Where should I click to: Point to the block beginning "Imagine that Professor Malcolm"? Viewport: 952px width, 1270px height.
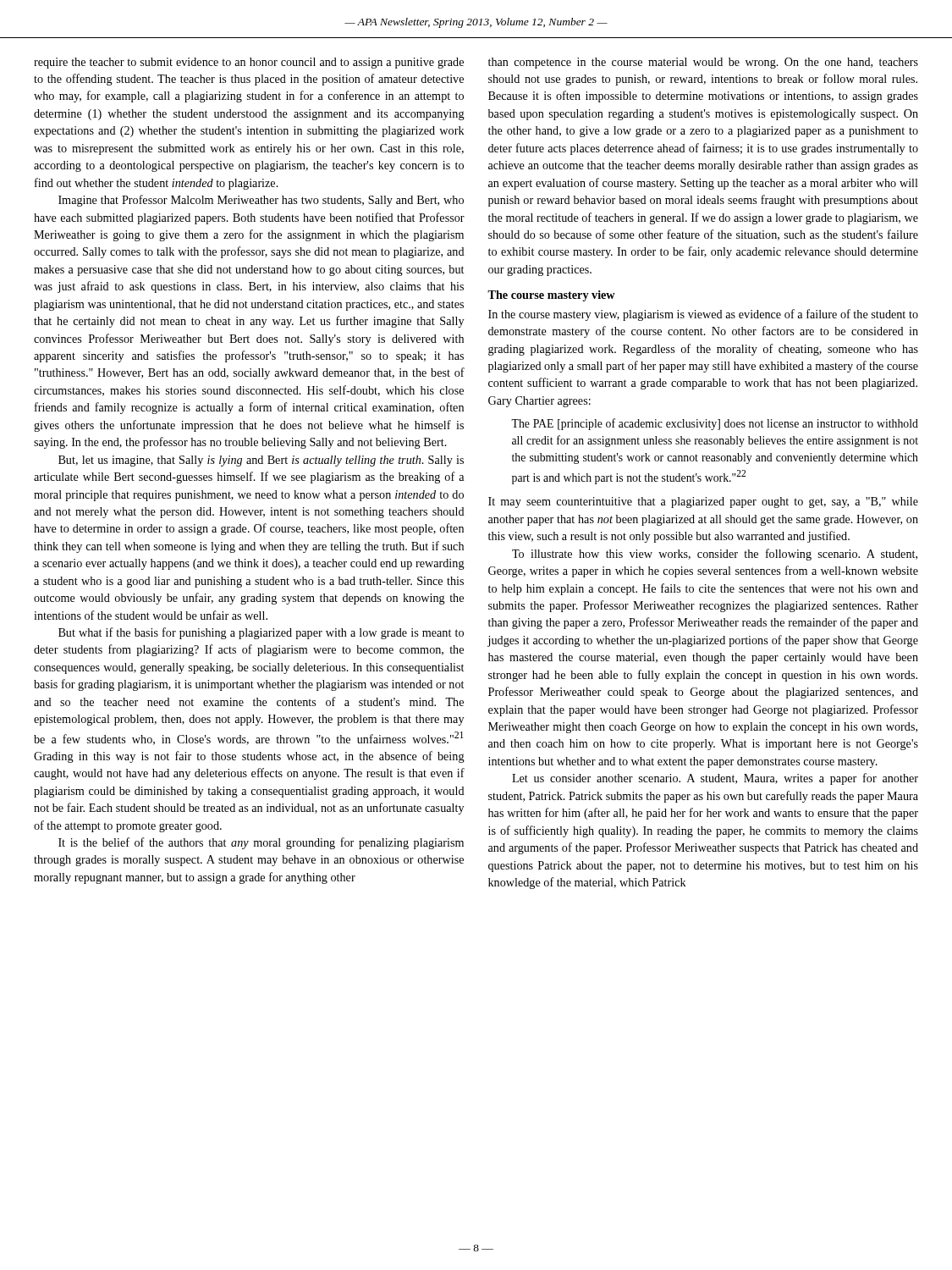249,321
